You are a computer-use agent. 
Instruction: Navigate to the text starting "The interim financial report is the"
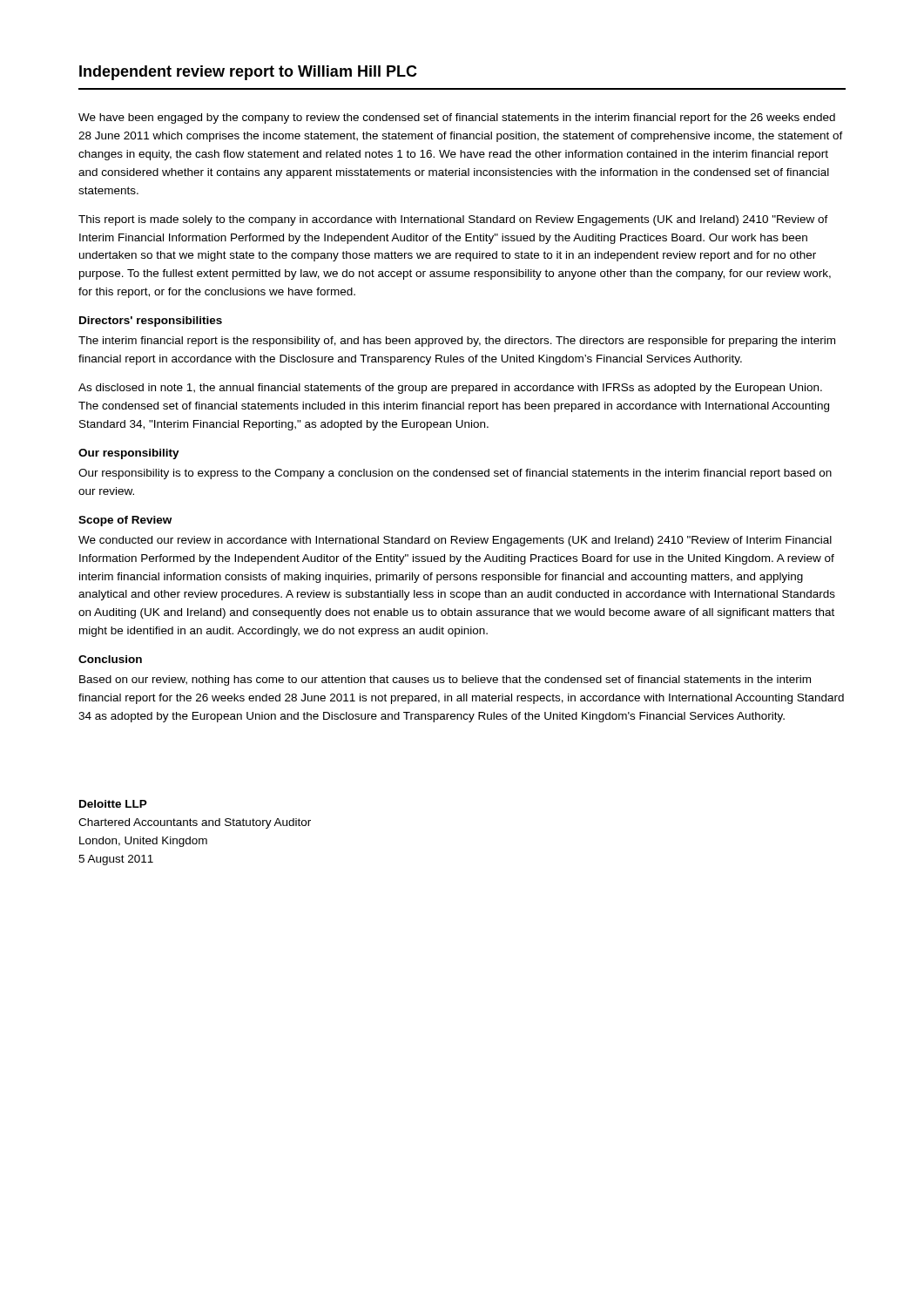pos(457,350)
